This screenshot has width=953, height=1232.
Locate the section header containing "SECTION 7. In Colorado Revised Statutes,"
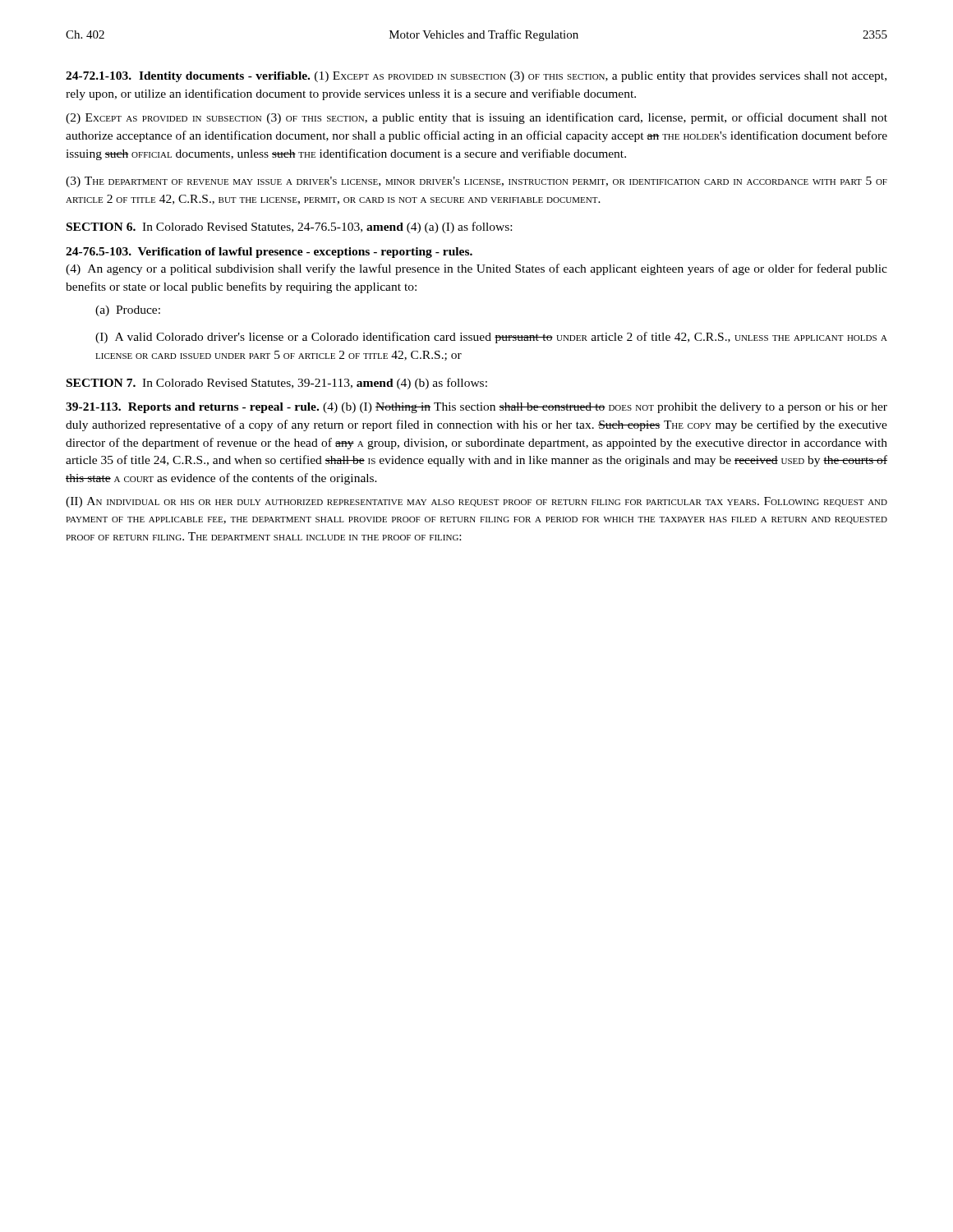pyautogui.click(x=476, y=382)
